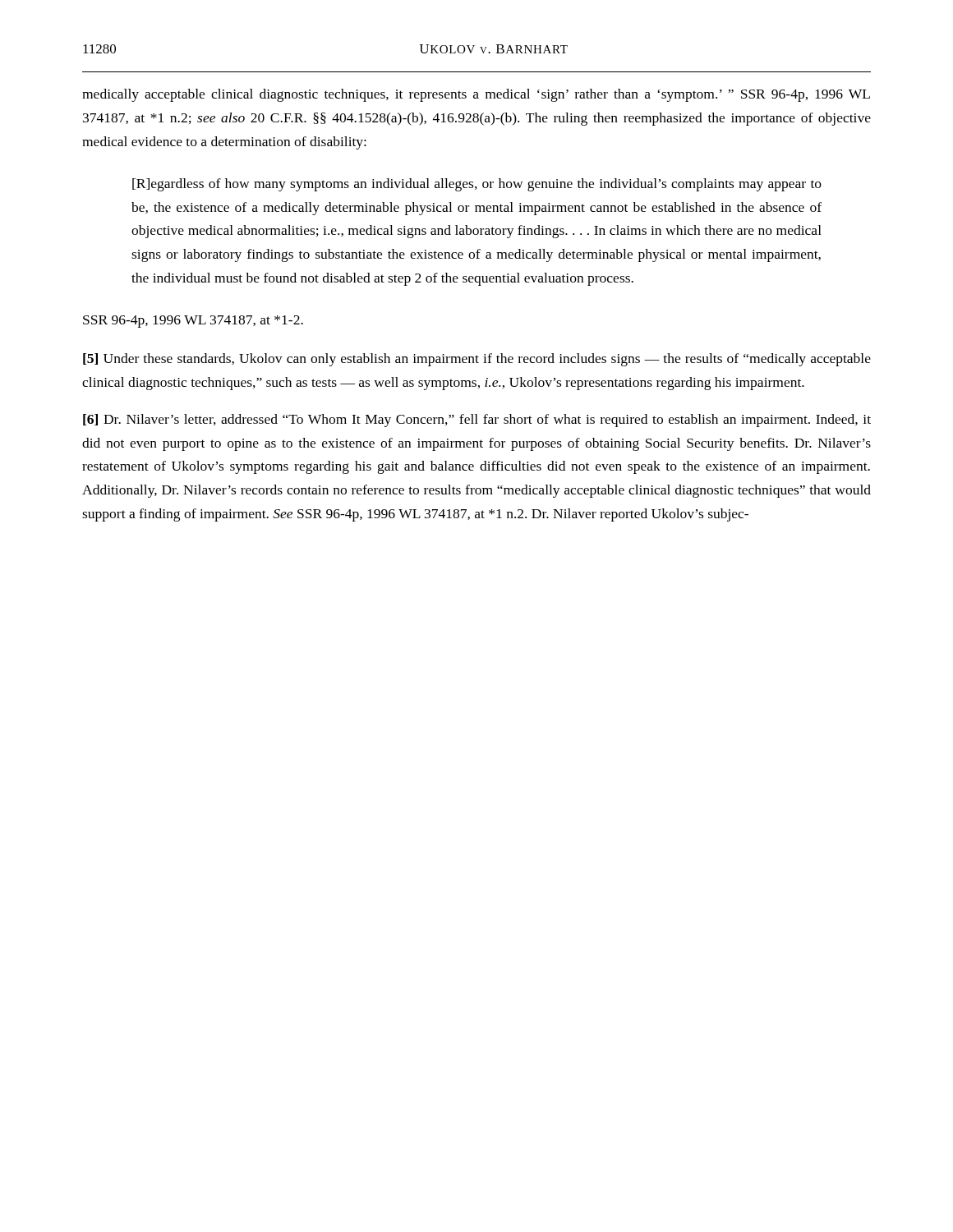Click on the text block with the text "[5] Under these standards,"
Screen dimensions: 1232x953
[x=476, y=370]
